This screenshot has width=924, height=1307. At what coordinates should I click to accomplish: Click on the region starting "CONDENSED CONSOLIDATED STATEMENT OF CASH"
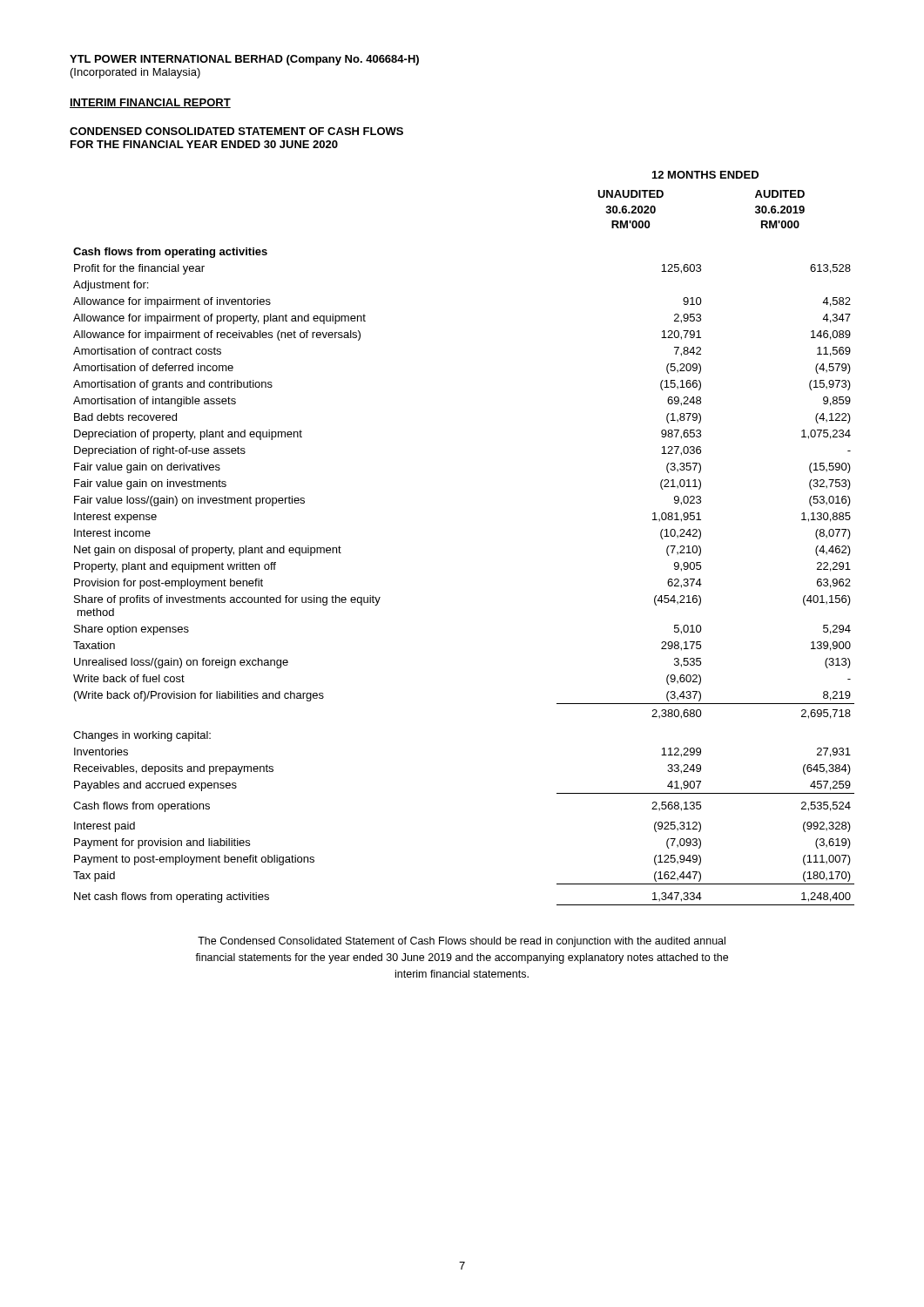pos(237,138)
